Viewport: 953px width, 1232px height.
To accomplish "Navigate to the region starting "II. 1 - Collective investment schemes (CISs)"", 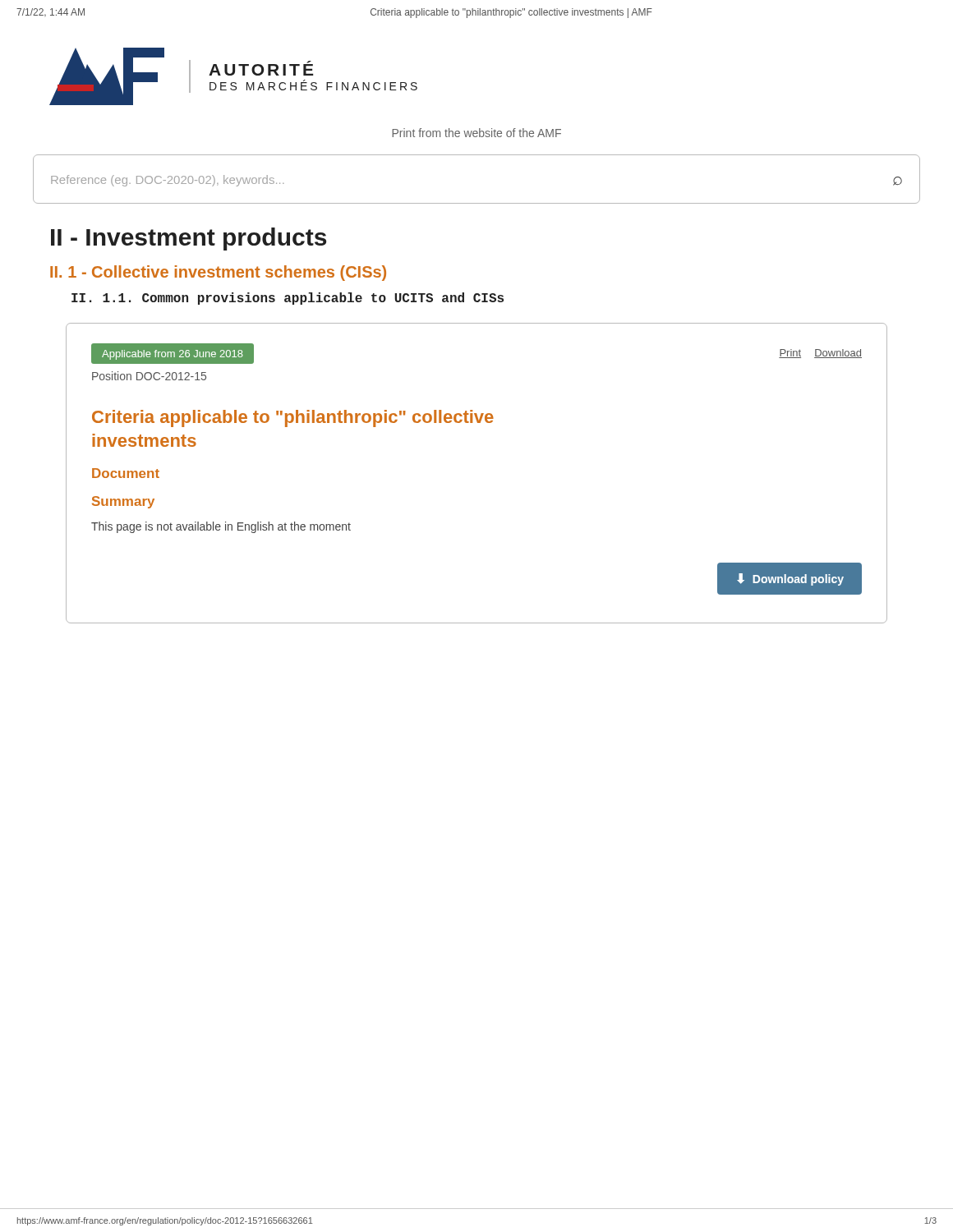I will [x=218, y=272].
